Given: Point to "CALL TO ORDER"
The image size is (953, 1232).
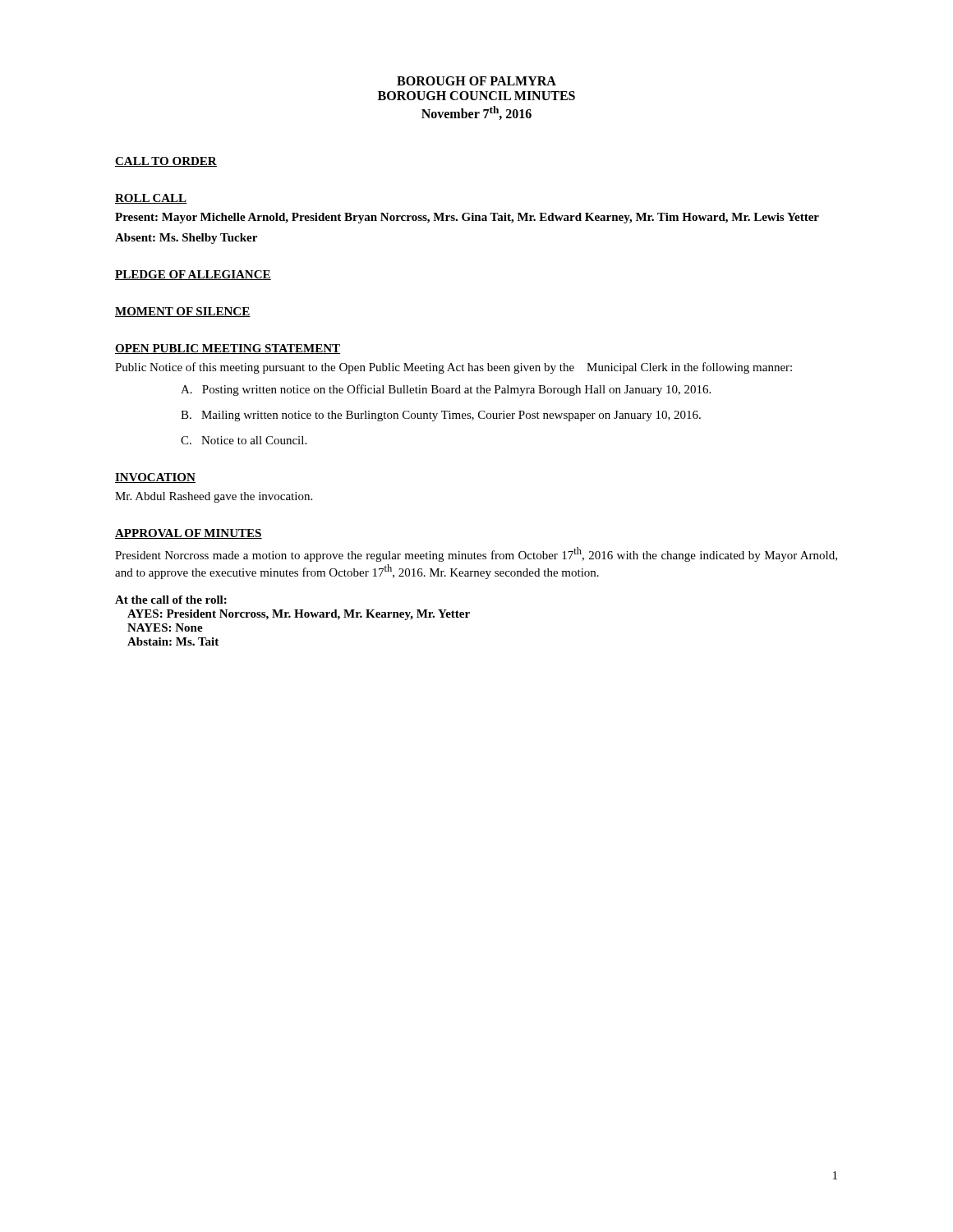Looking at the screenshot, I should (166, 161).
